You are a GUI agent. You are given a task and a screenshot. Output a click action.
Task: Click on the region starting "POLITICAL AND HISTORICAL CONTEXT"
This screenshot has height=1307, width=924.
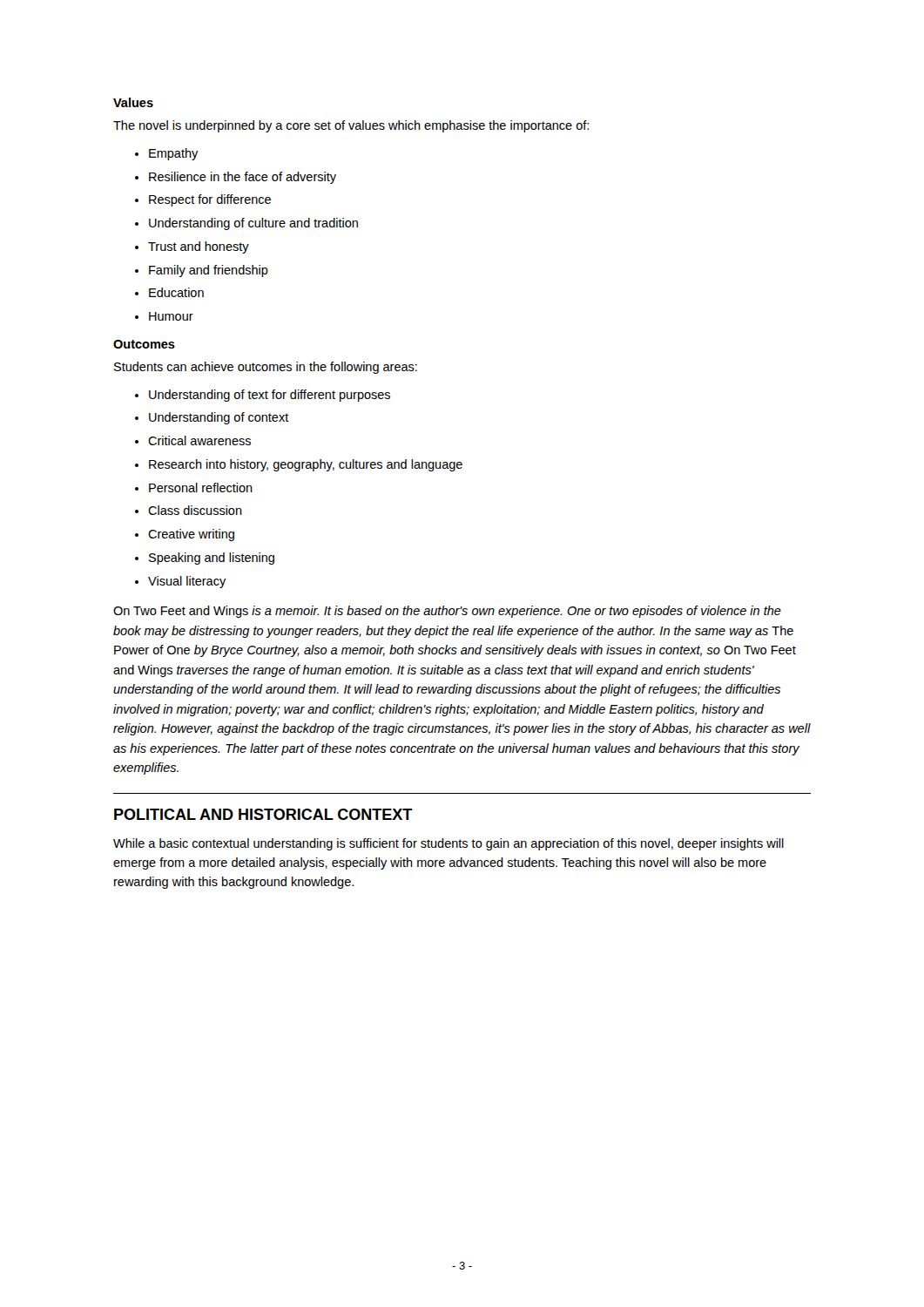point(263,815)
